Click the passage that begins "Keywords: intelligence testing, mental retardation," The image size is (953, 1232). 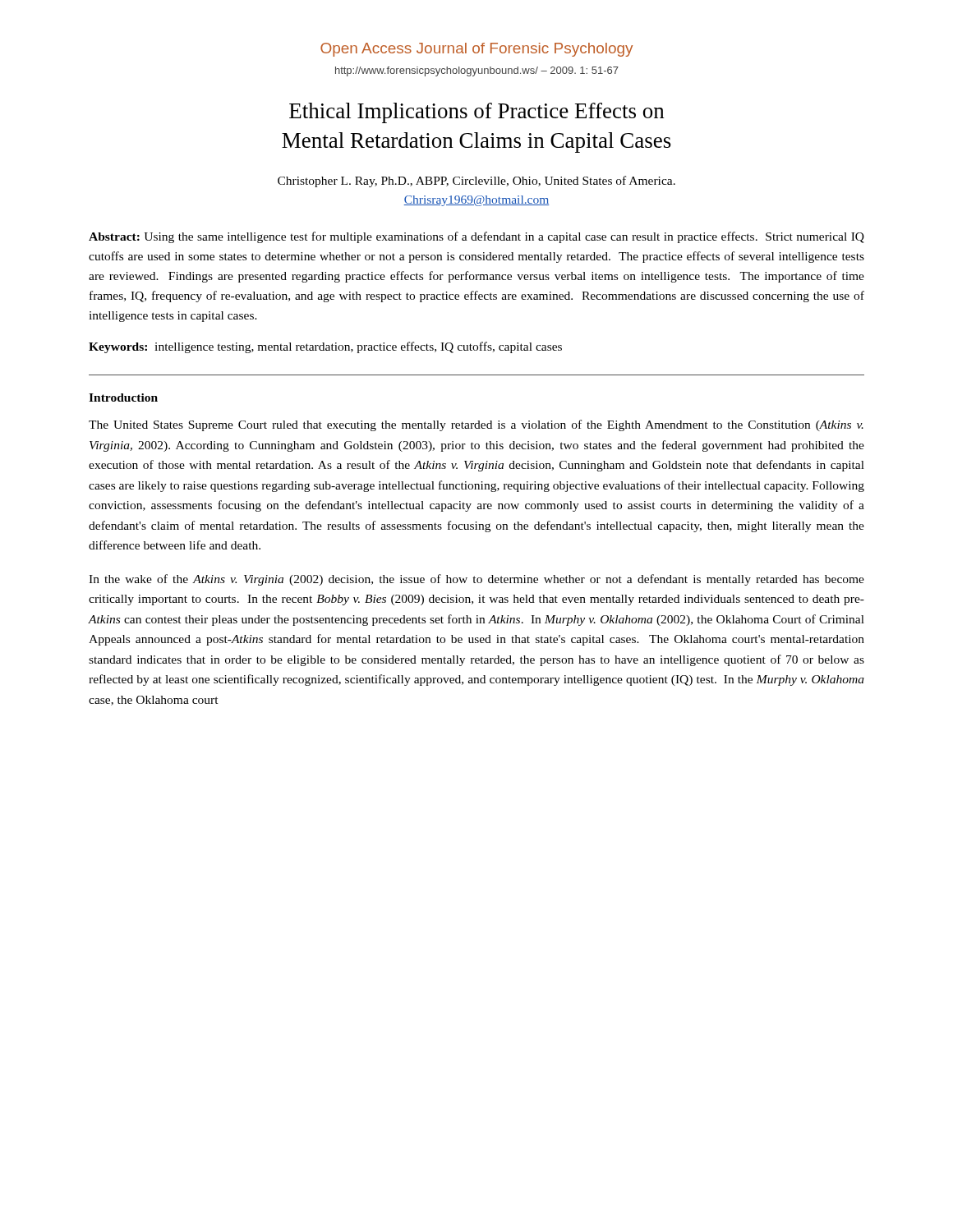(326, 347)
